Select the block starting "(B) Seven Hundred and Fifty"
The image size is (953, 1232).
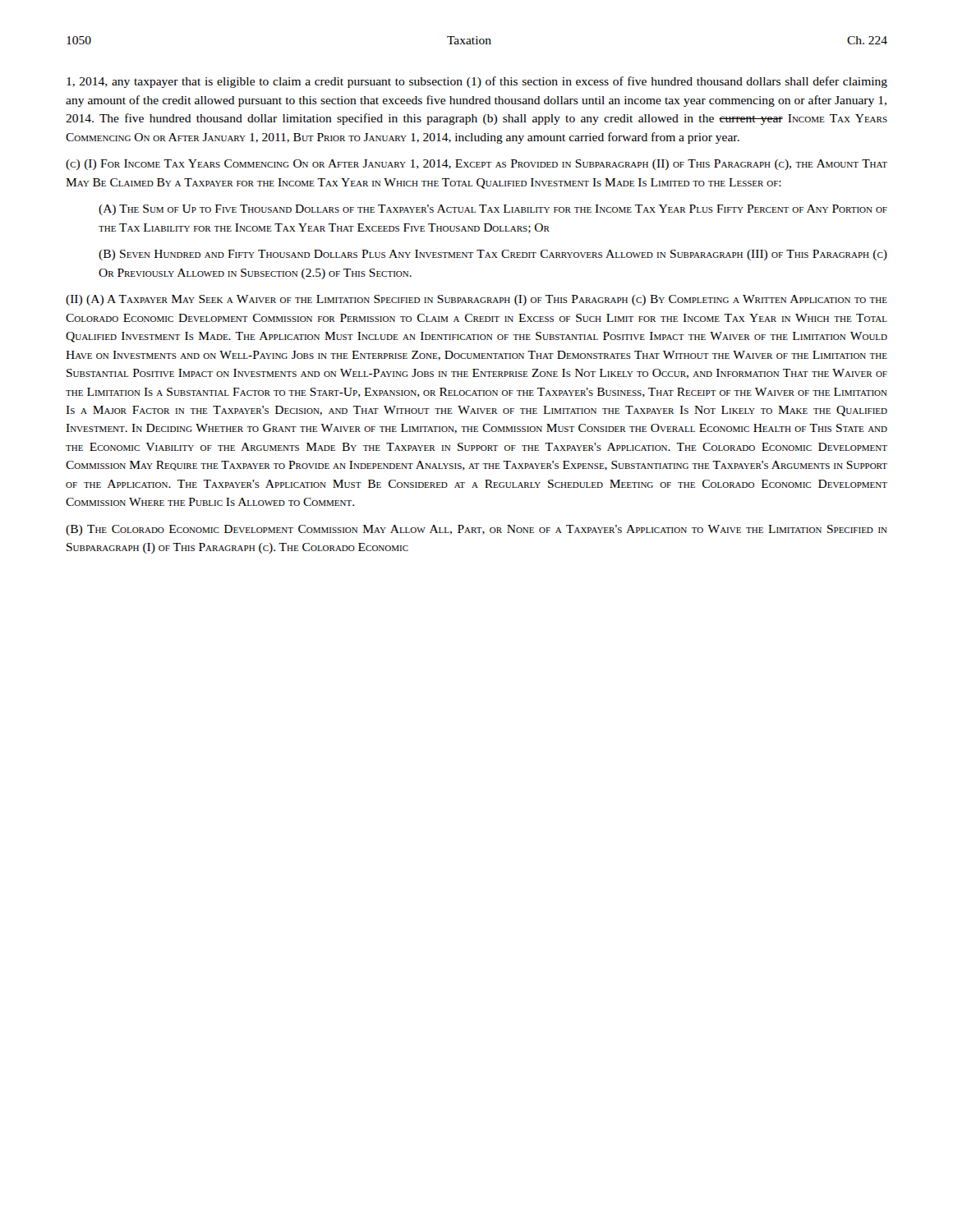click(x=493, y=263)
